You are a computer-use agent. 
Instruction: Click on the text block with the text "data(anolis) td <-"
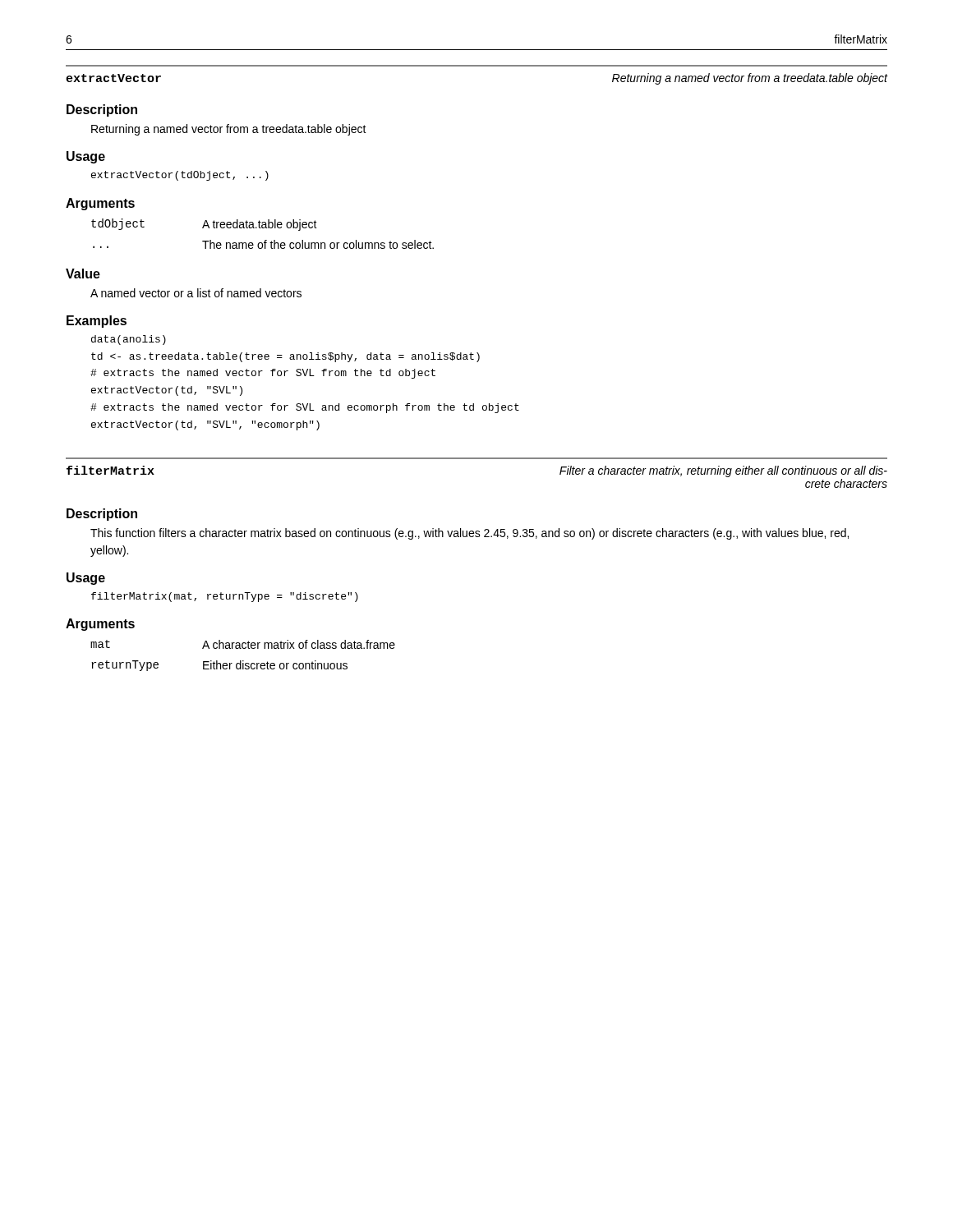(305, 382)
